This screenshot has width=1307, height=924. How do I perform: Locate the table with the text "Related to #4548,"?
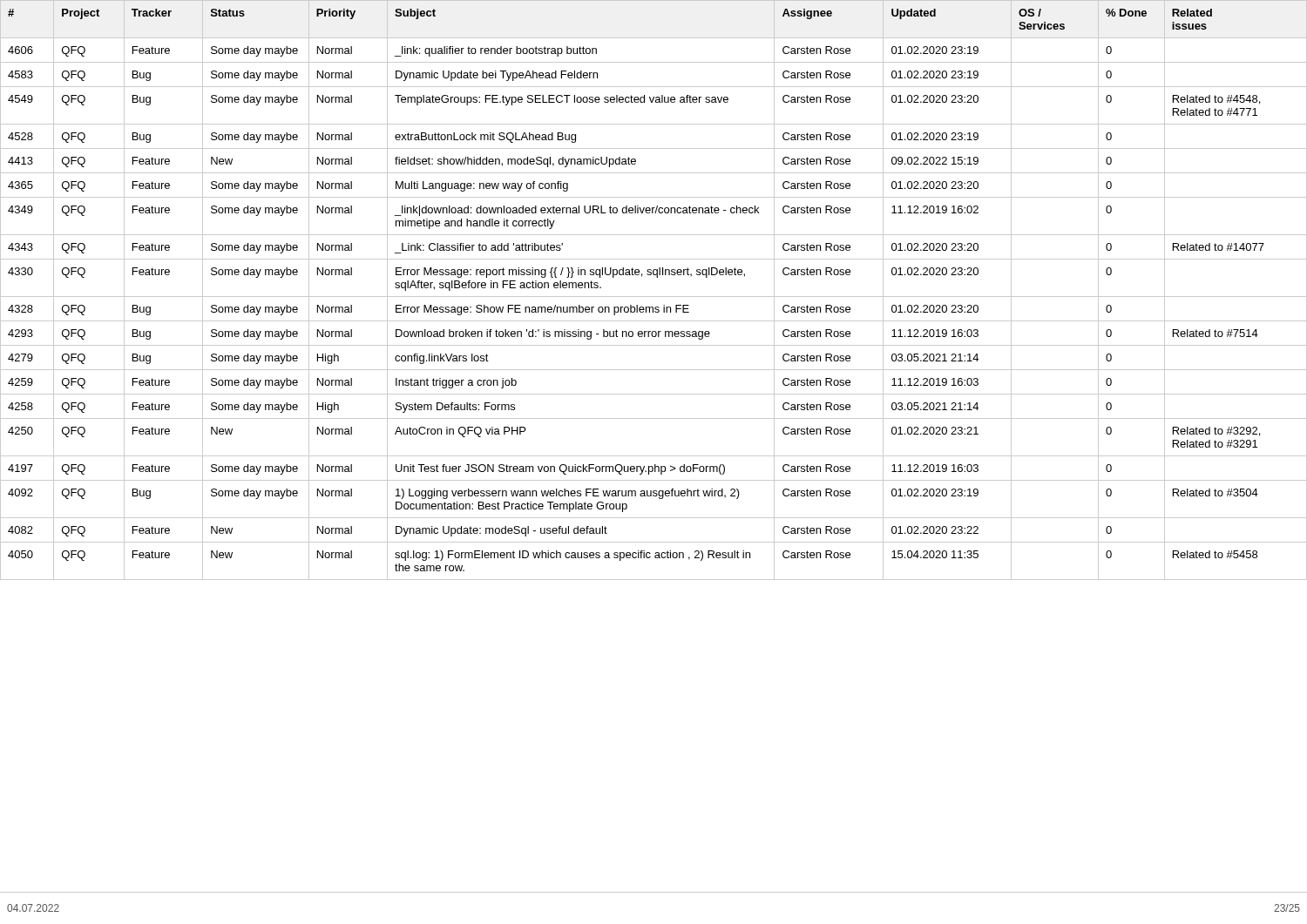pos(654,449)
